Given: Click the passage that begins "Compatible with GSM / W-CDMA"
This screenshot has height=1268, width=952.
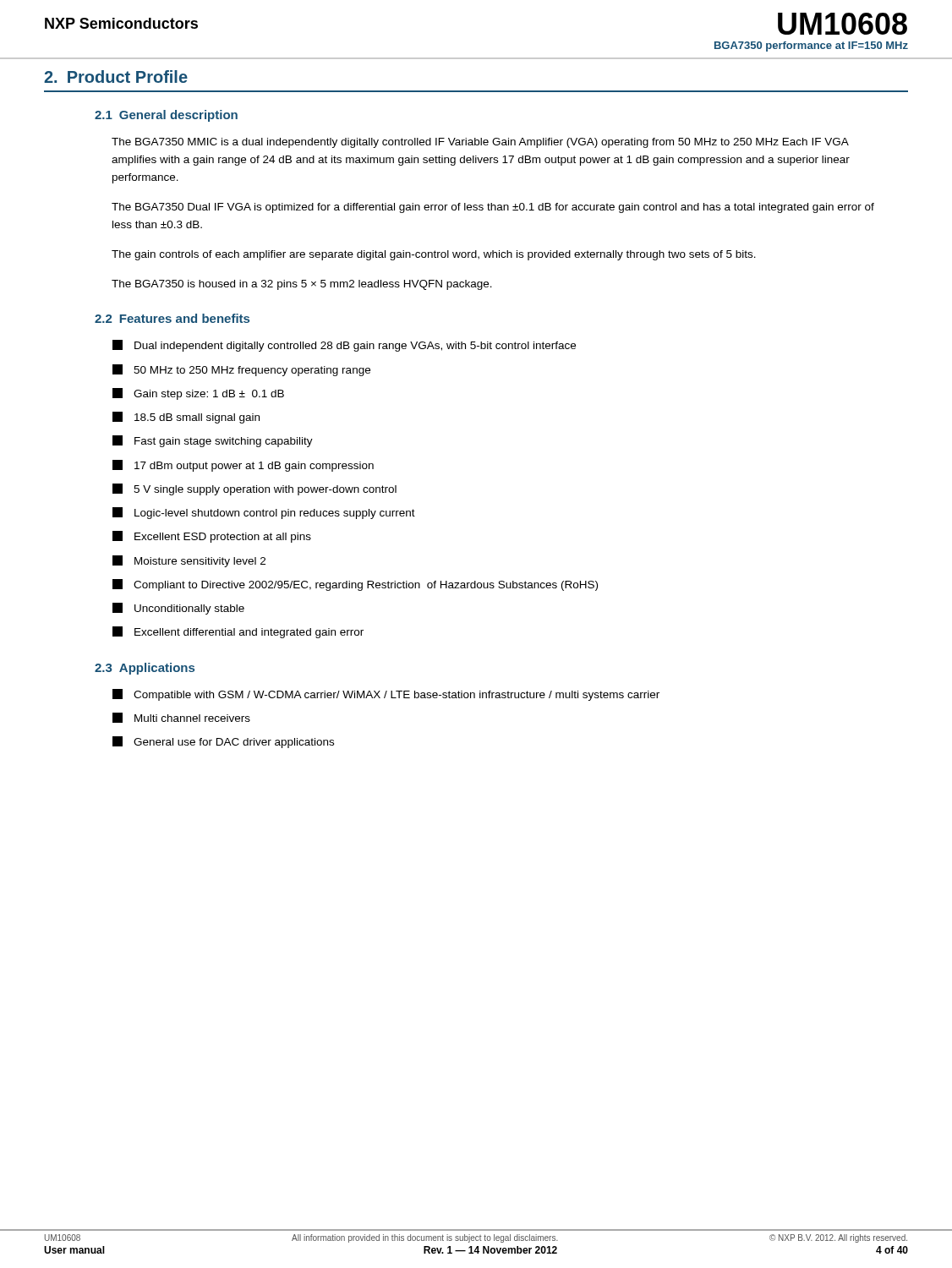Looking at the screenshot, I should tap(386, 695).
